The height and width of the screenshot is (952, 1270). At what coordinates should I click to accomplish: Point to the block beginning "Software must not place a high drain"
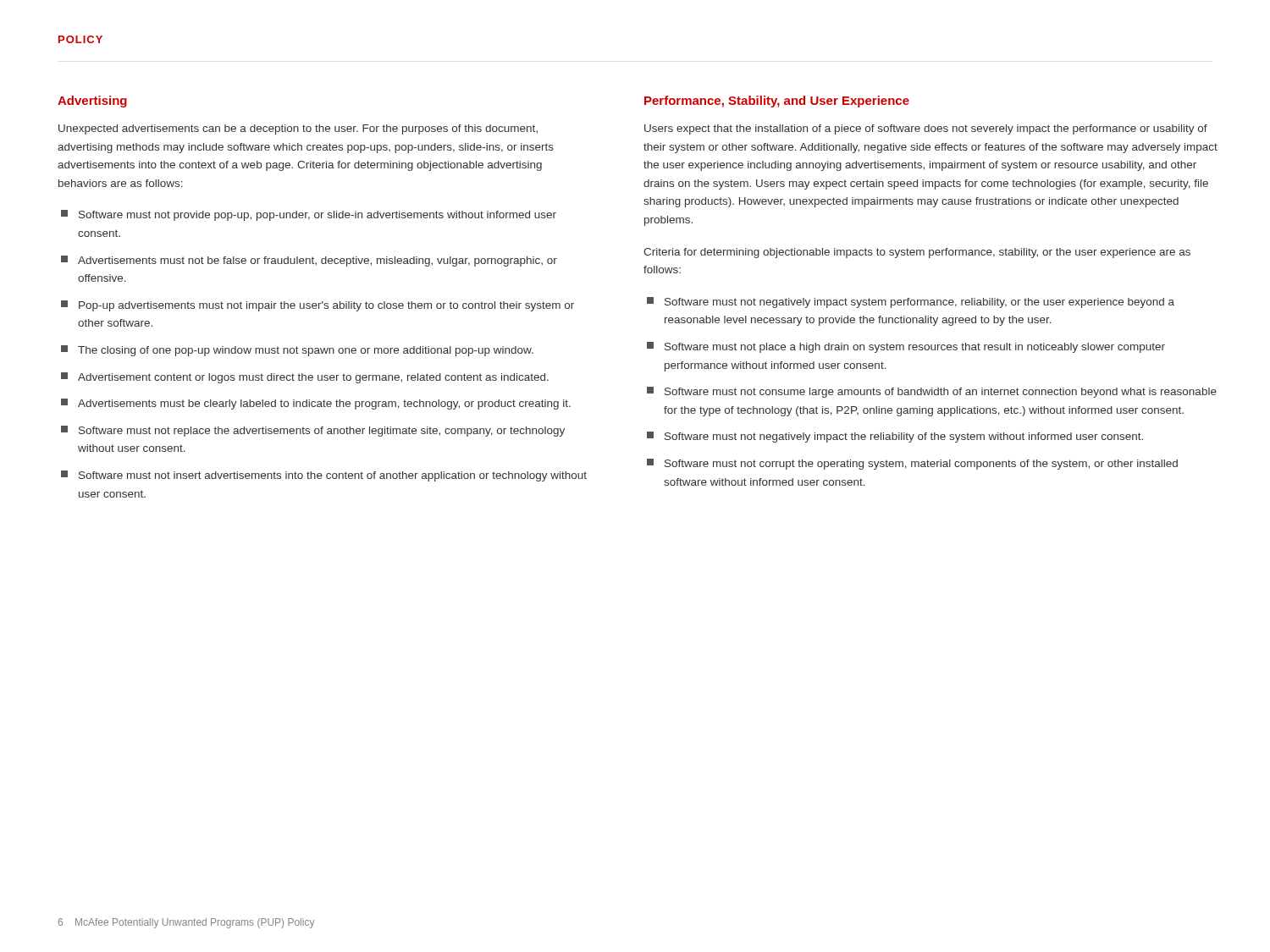(933, 356)
